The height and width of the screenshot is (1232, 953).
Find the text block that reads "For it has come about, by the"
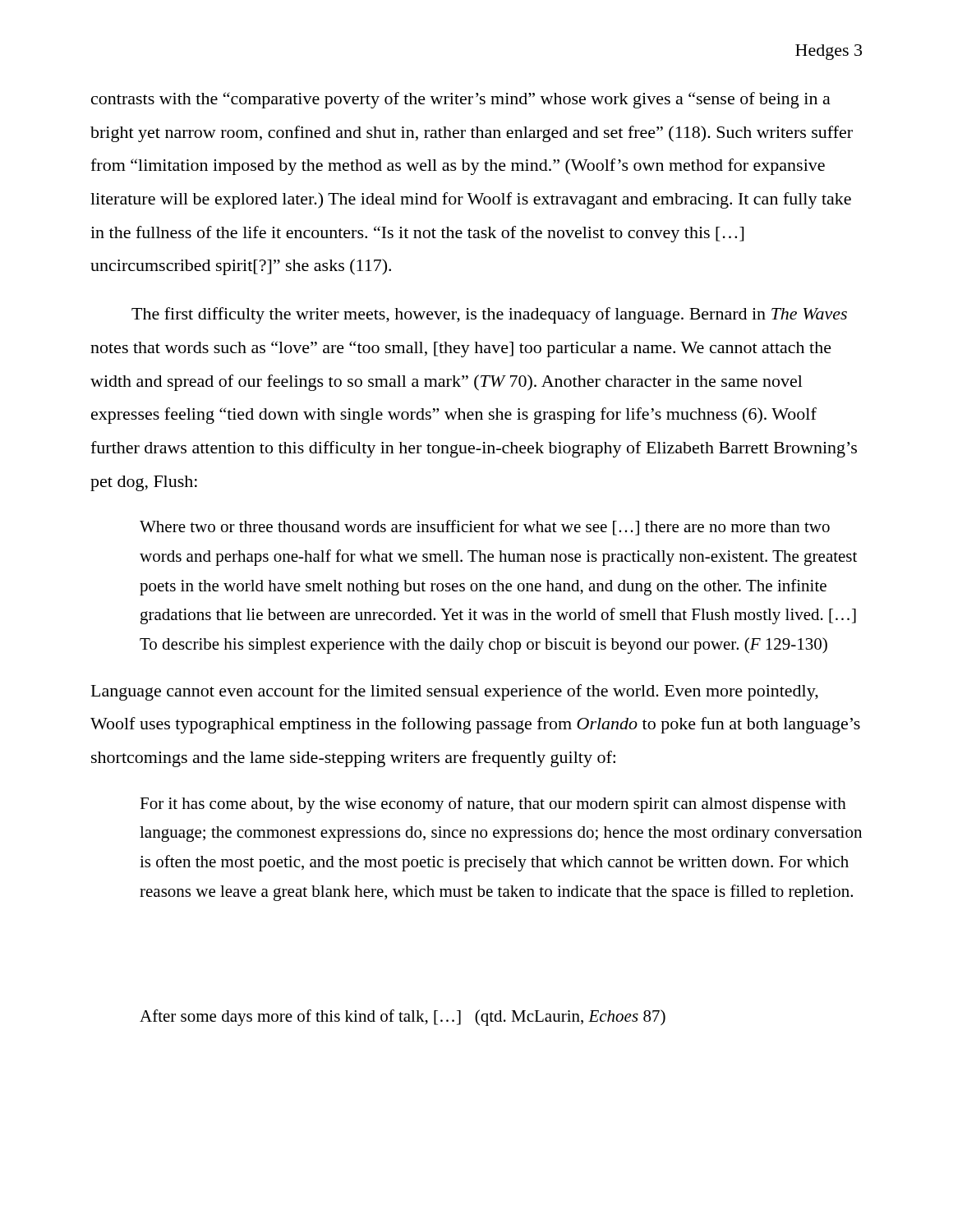pyautogui.click(x=501, y=847)
